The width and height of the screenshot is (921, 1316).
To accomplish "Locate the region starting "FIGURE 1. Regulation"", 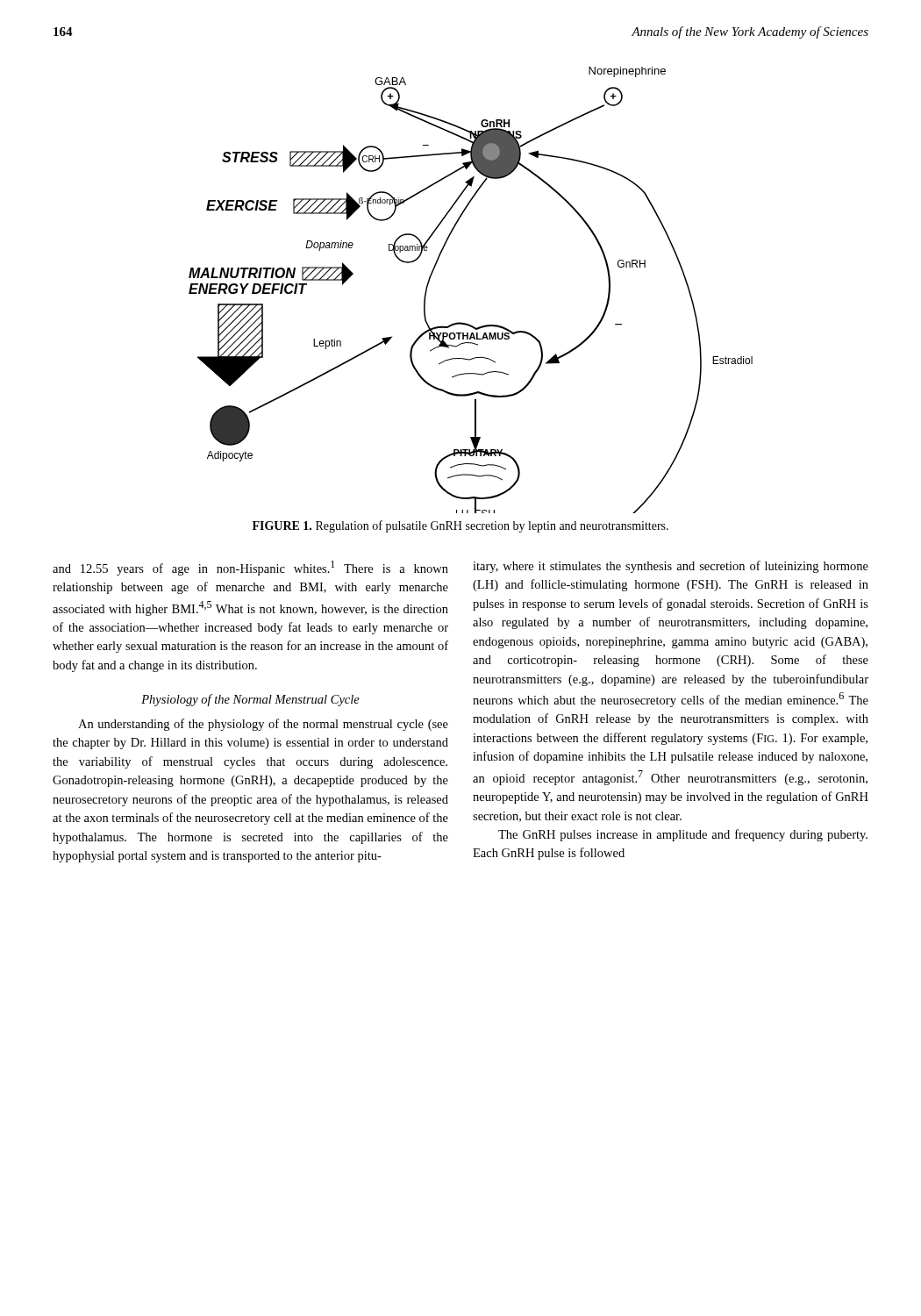I will pyautogui.click(x=460, y=526).
